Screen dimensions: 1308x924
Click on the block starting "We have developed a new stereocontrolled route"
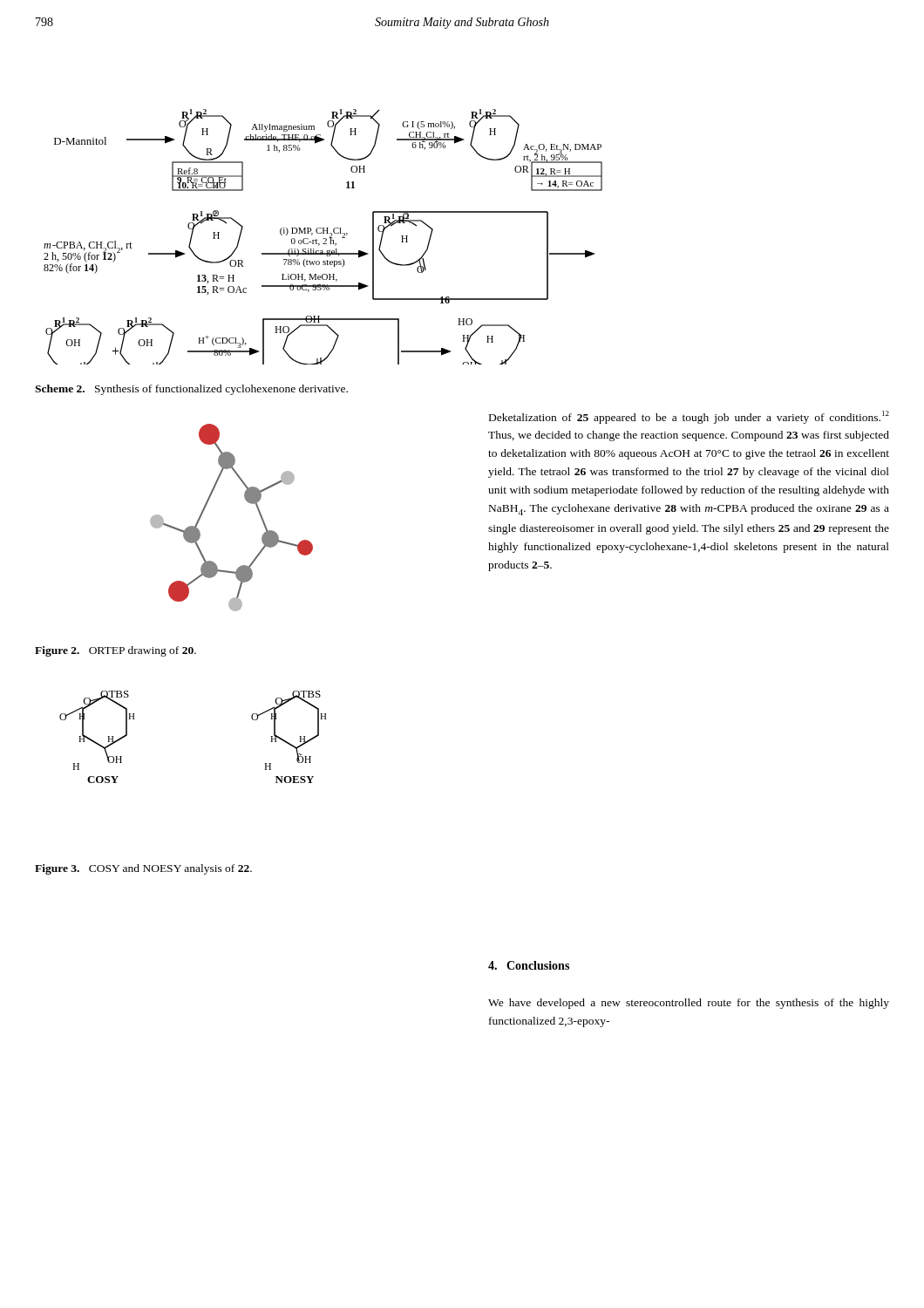tap(689, 1012)
